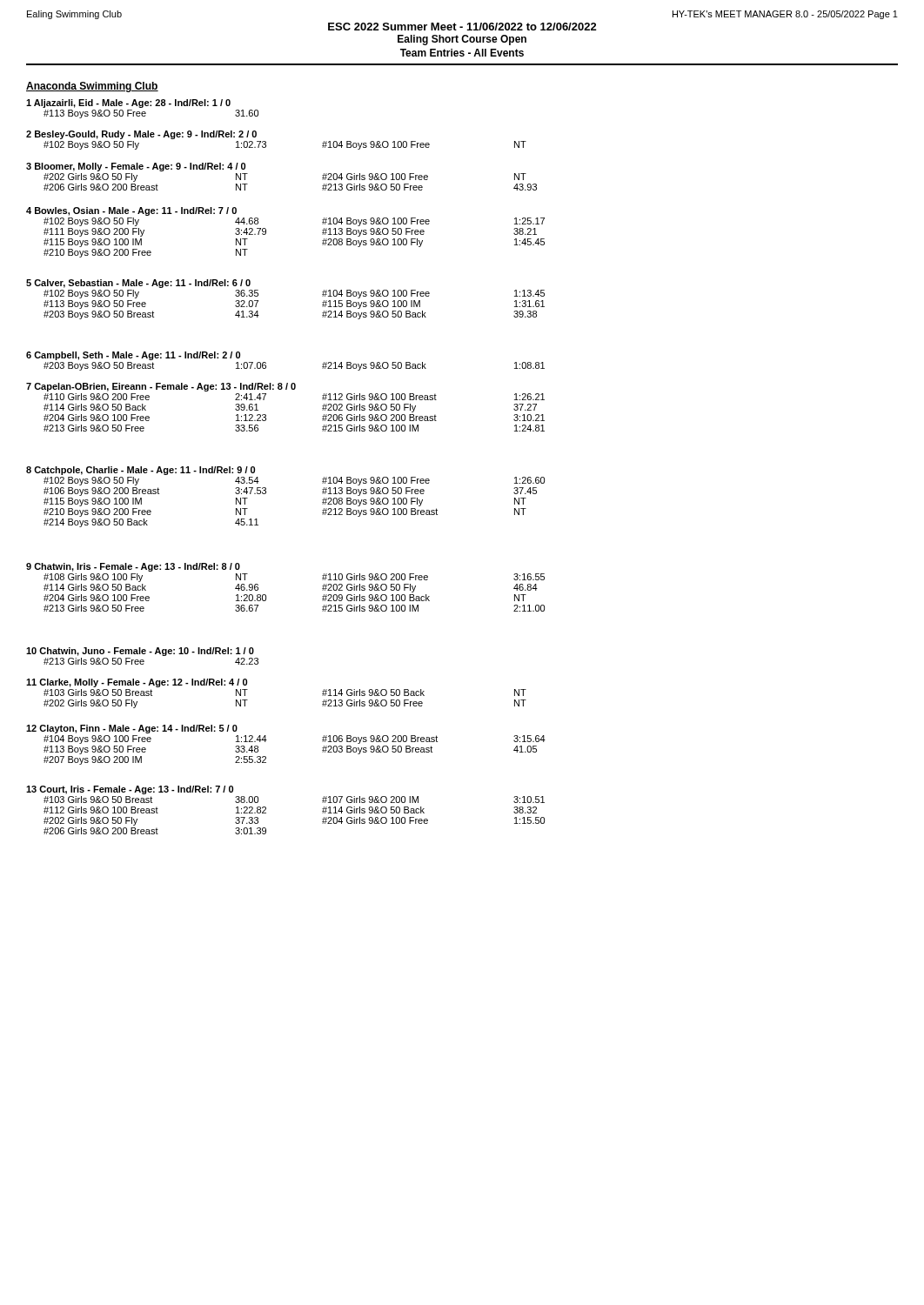
Task: Find the text block containing "2 Besley-Gould, Rudy"
Action: point(141,135)
